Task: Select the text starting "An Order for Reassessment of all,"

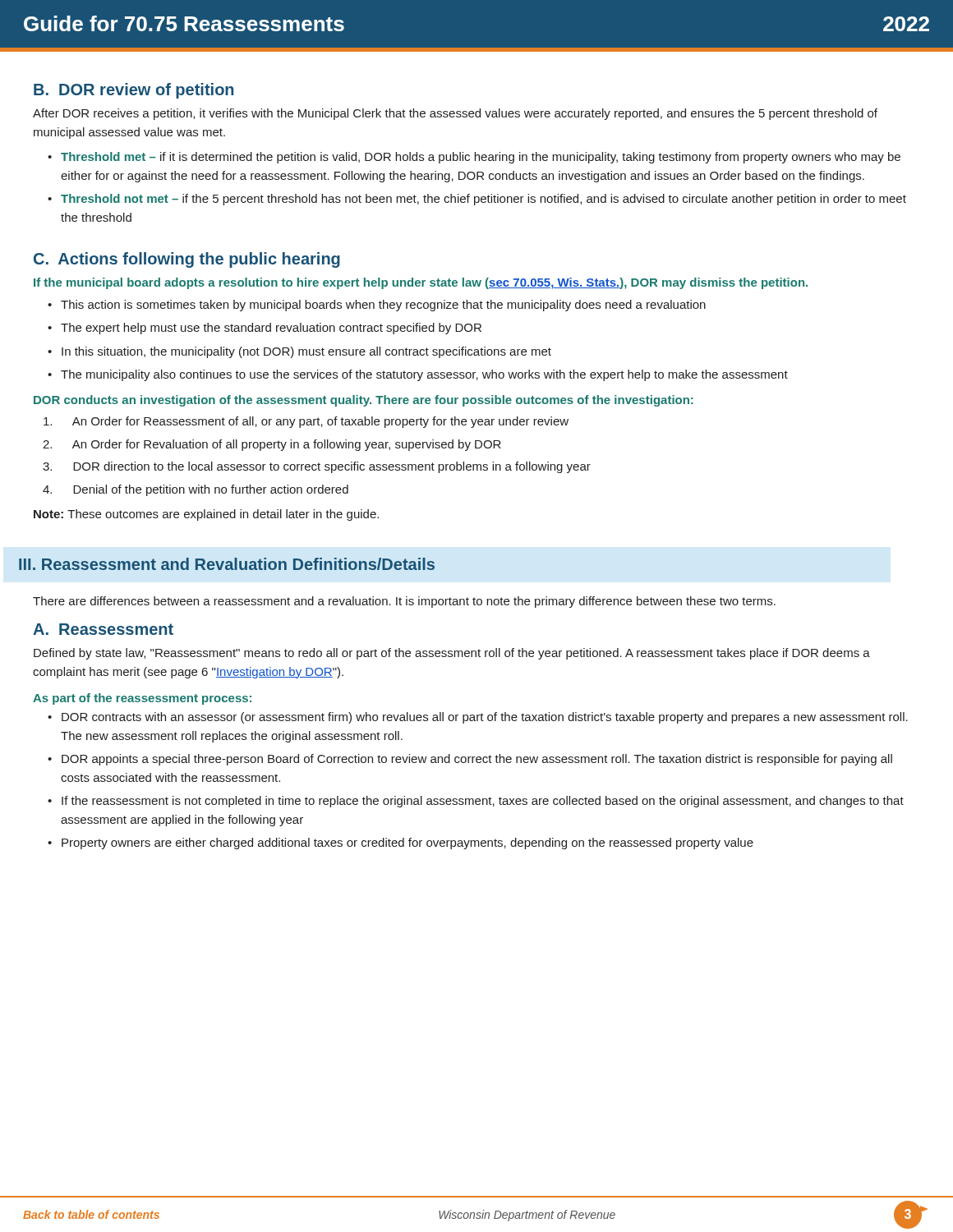Action: tap(306, 422)
